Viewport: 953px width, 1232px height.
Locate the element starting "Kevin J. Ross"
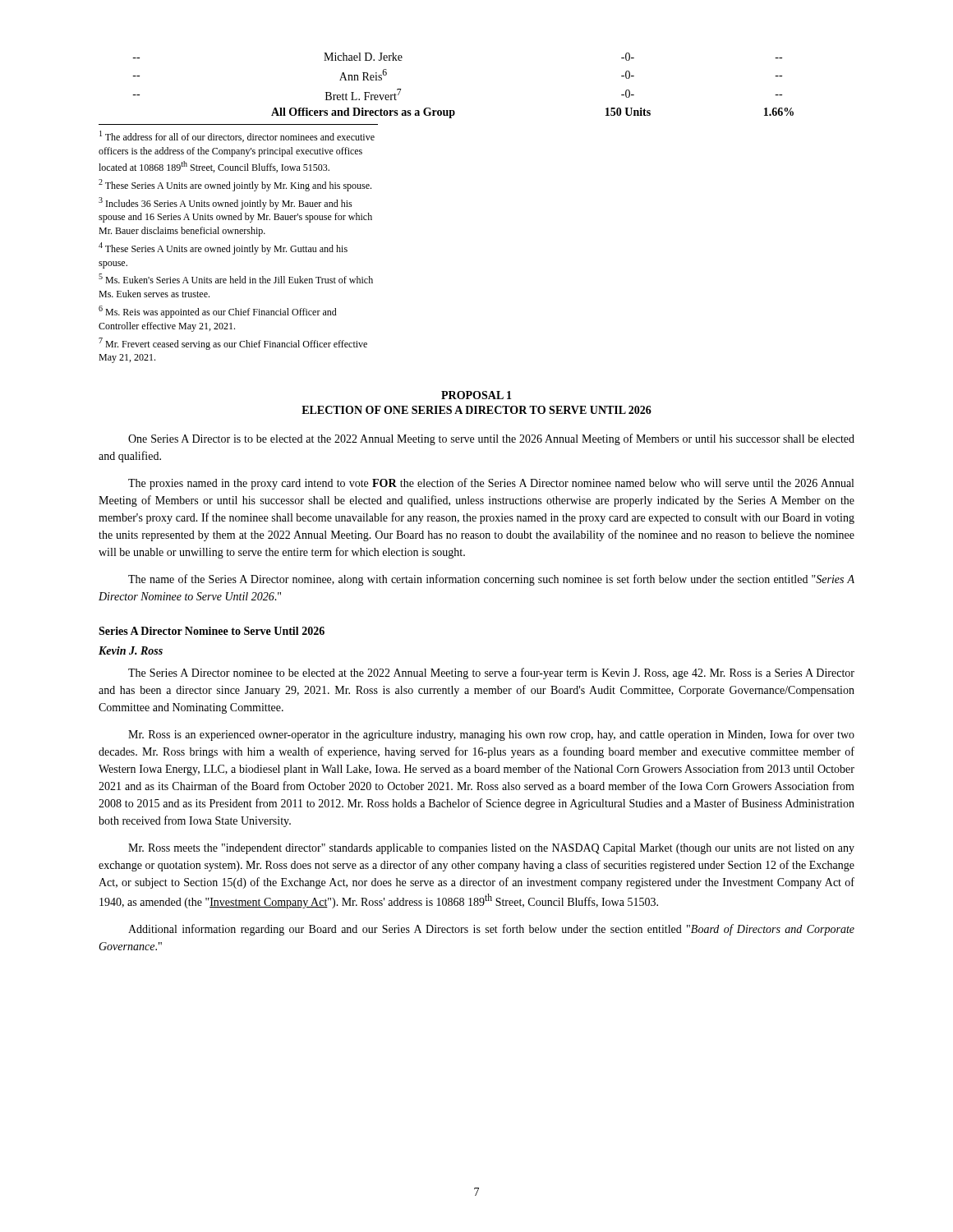click(x=131, y=651)
